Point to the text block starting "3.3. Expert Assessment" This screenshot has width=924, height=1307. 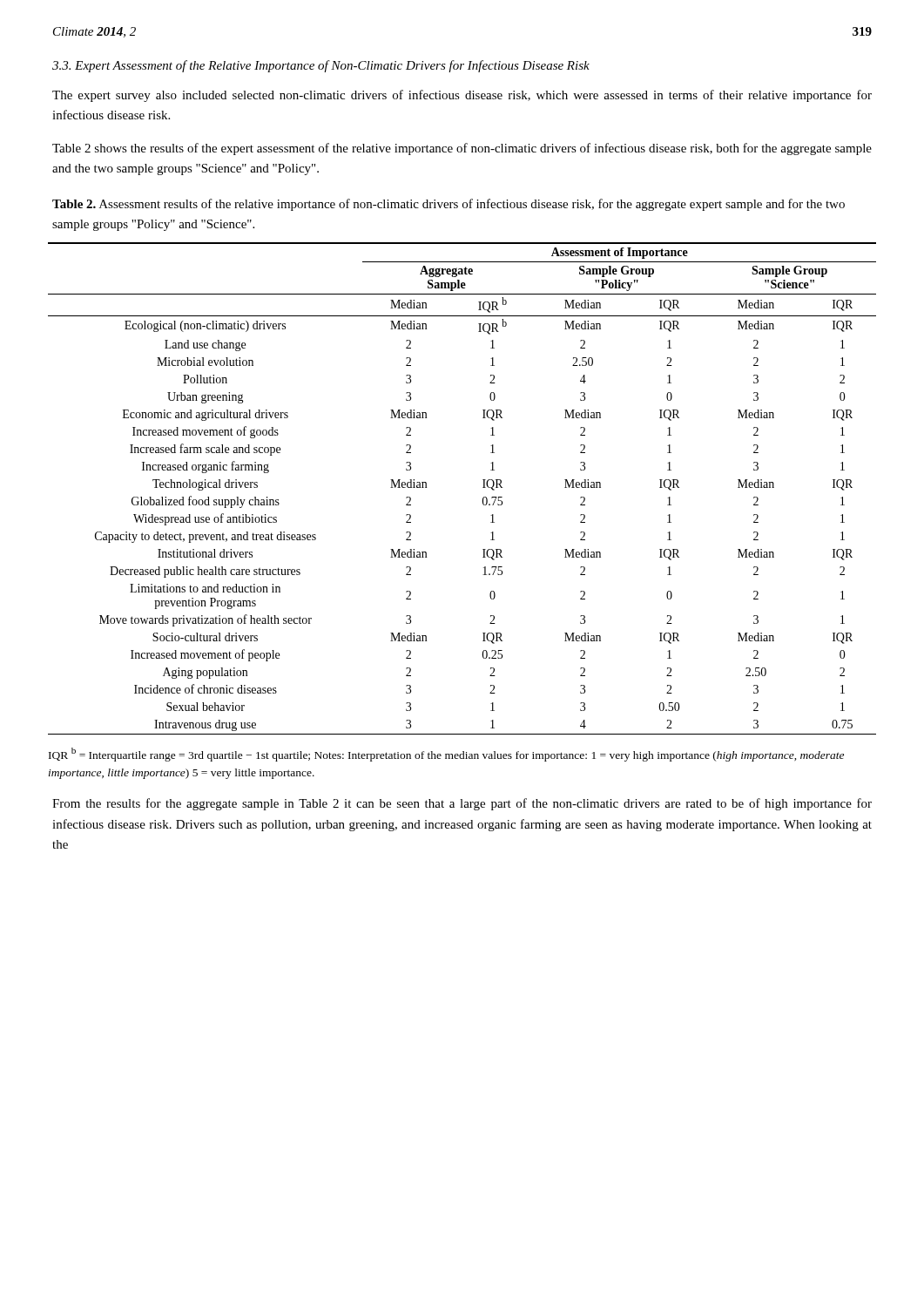[x=321, y=65]
